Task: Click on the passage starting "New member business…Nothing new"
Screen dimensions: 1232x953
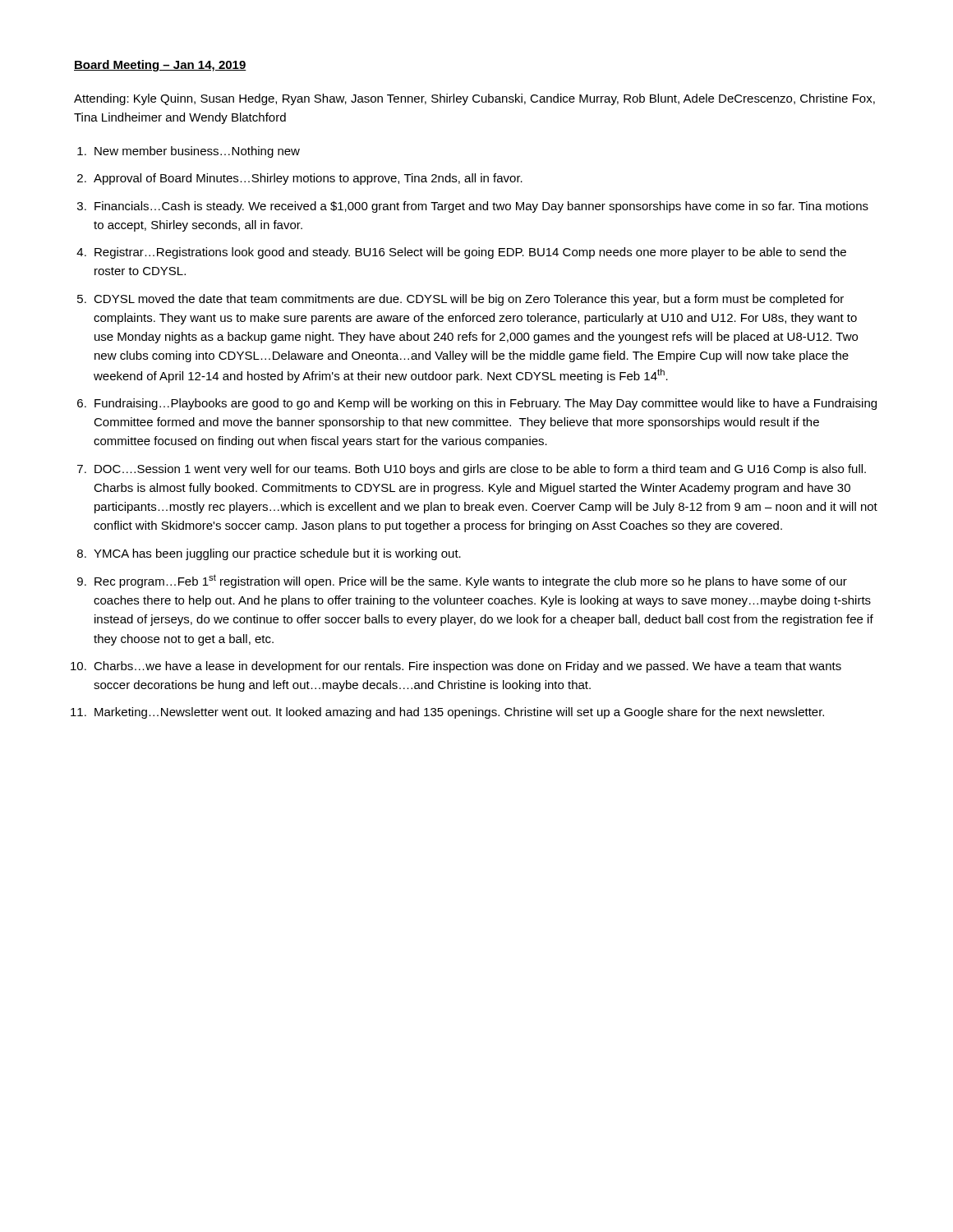Action: point(197,151)
